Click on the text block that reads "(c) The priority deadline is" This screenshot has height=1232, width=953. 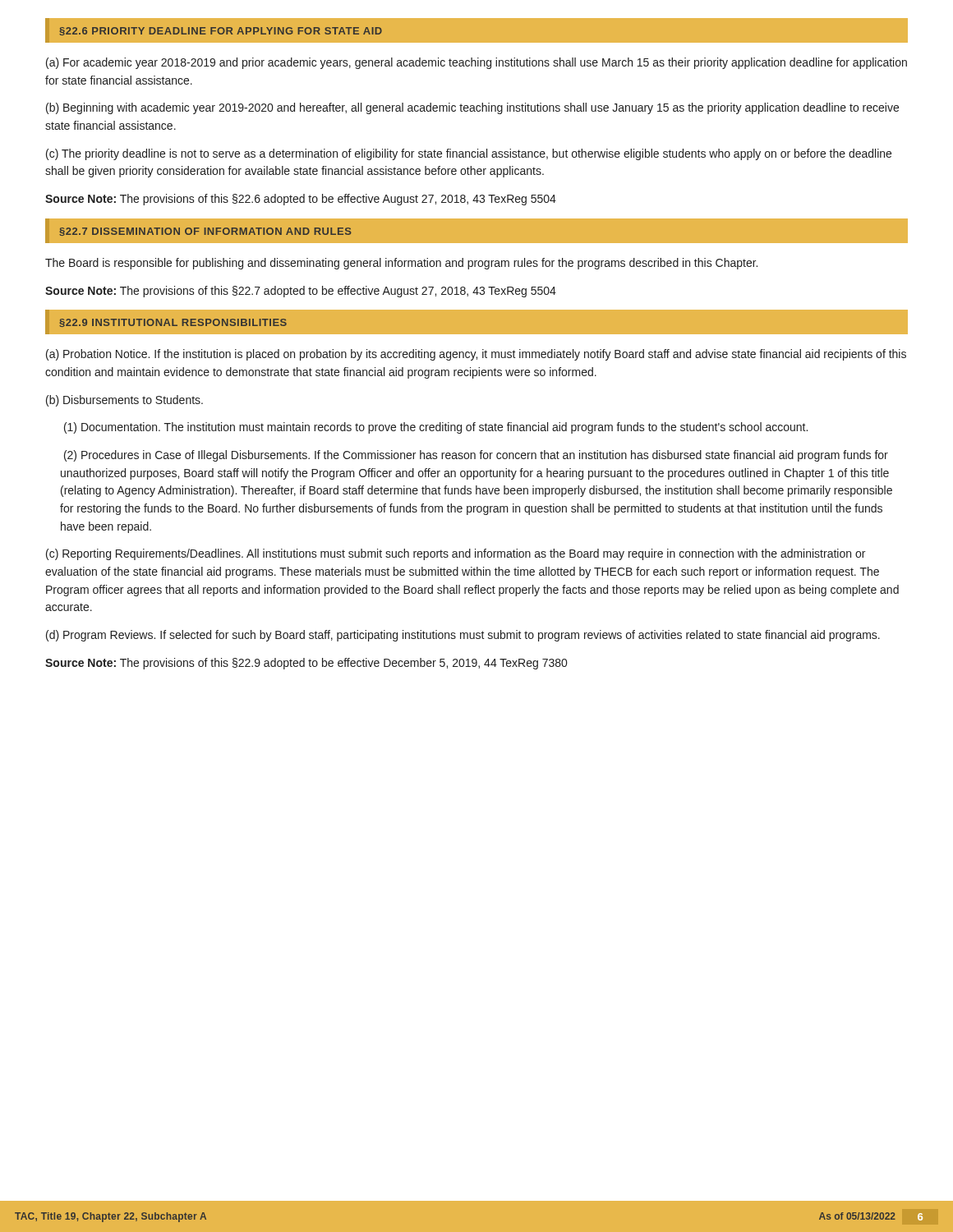point(469,162)
